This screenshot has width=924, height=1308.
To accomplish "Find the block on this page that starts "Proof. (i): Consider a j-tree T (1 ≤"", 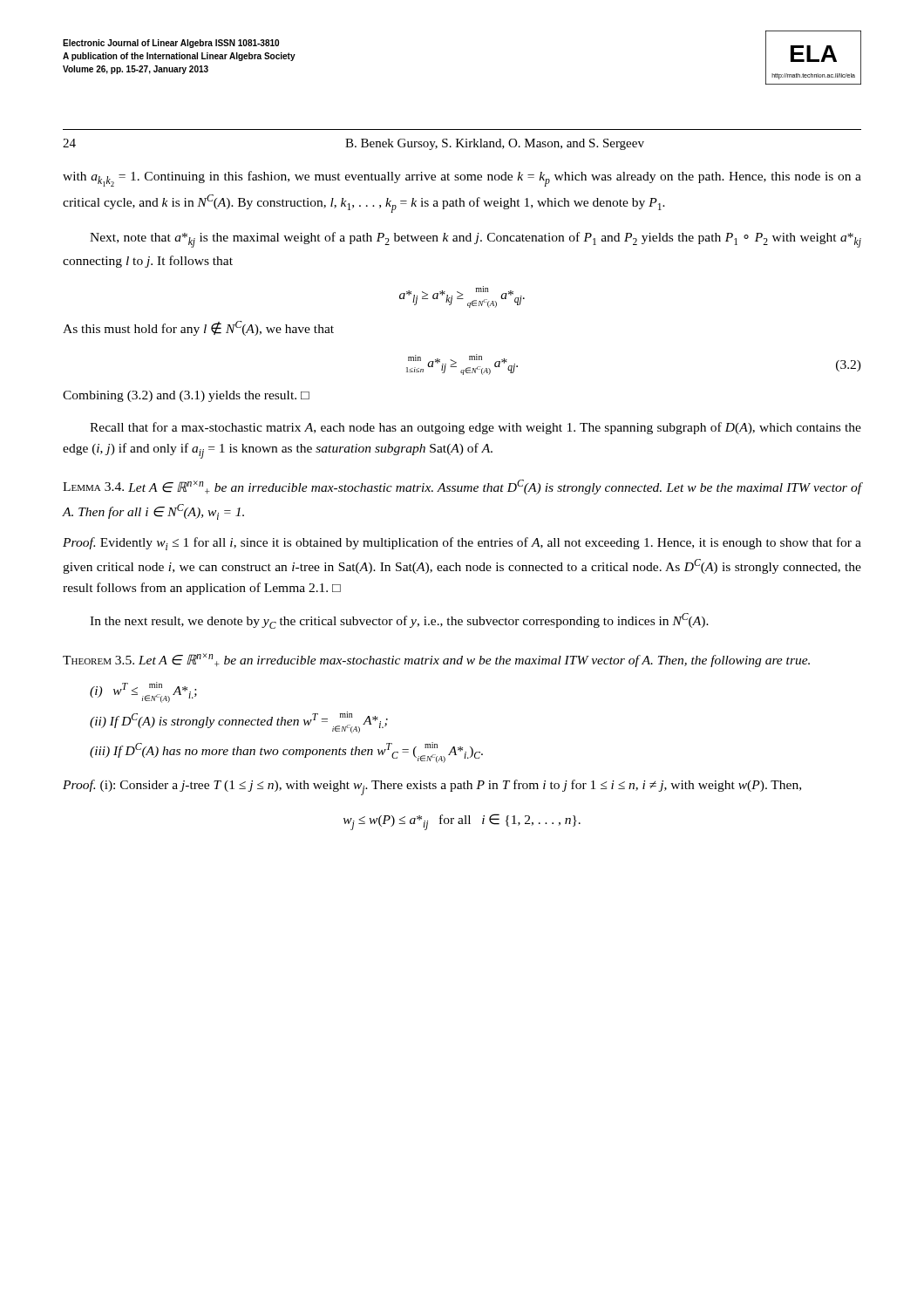I will (462, 786).
